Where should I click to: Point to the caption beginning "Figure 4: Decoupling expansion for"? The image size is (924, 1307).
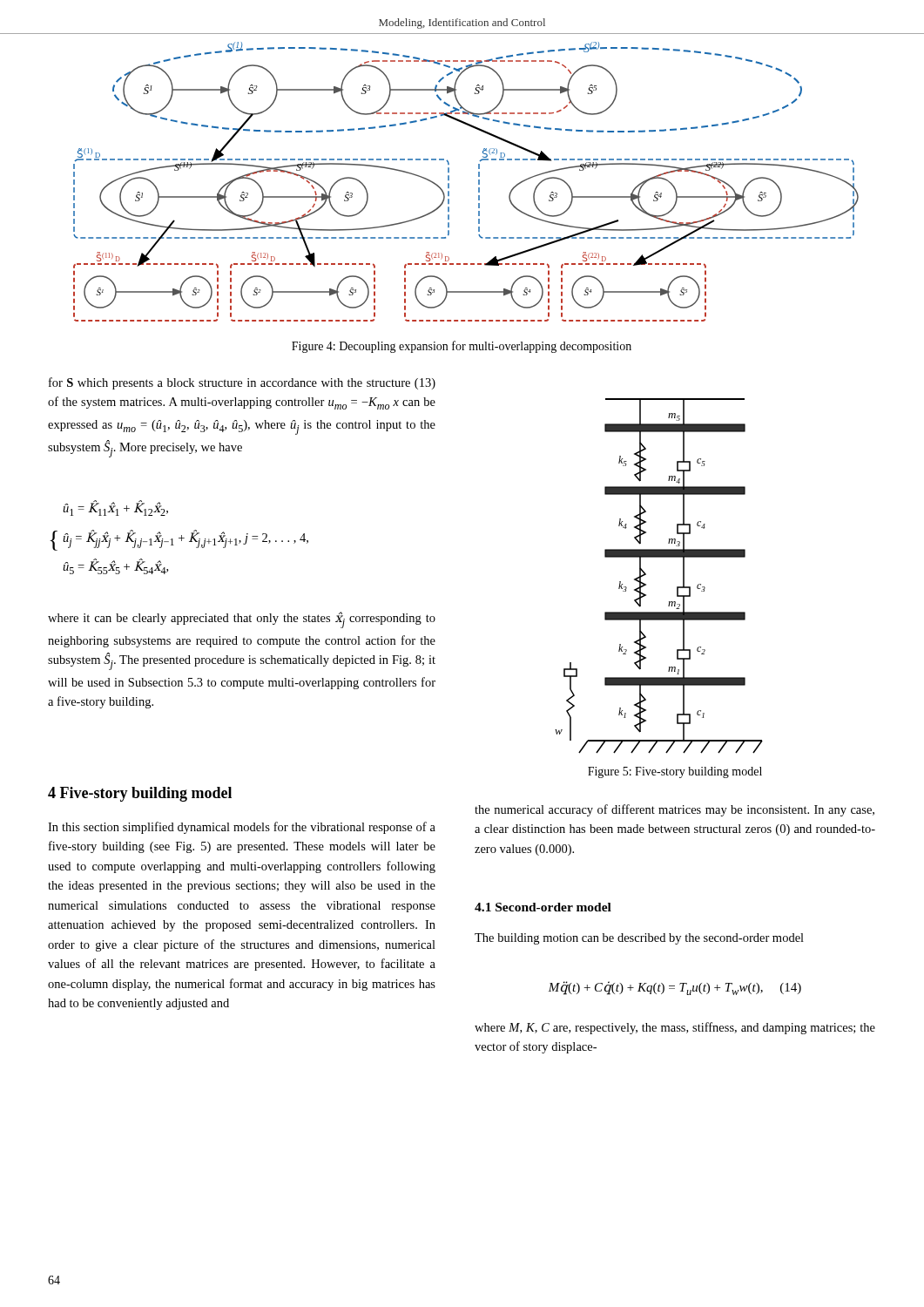point(462,346)
